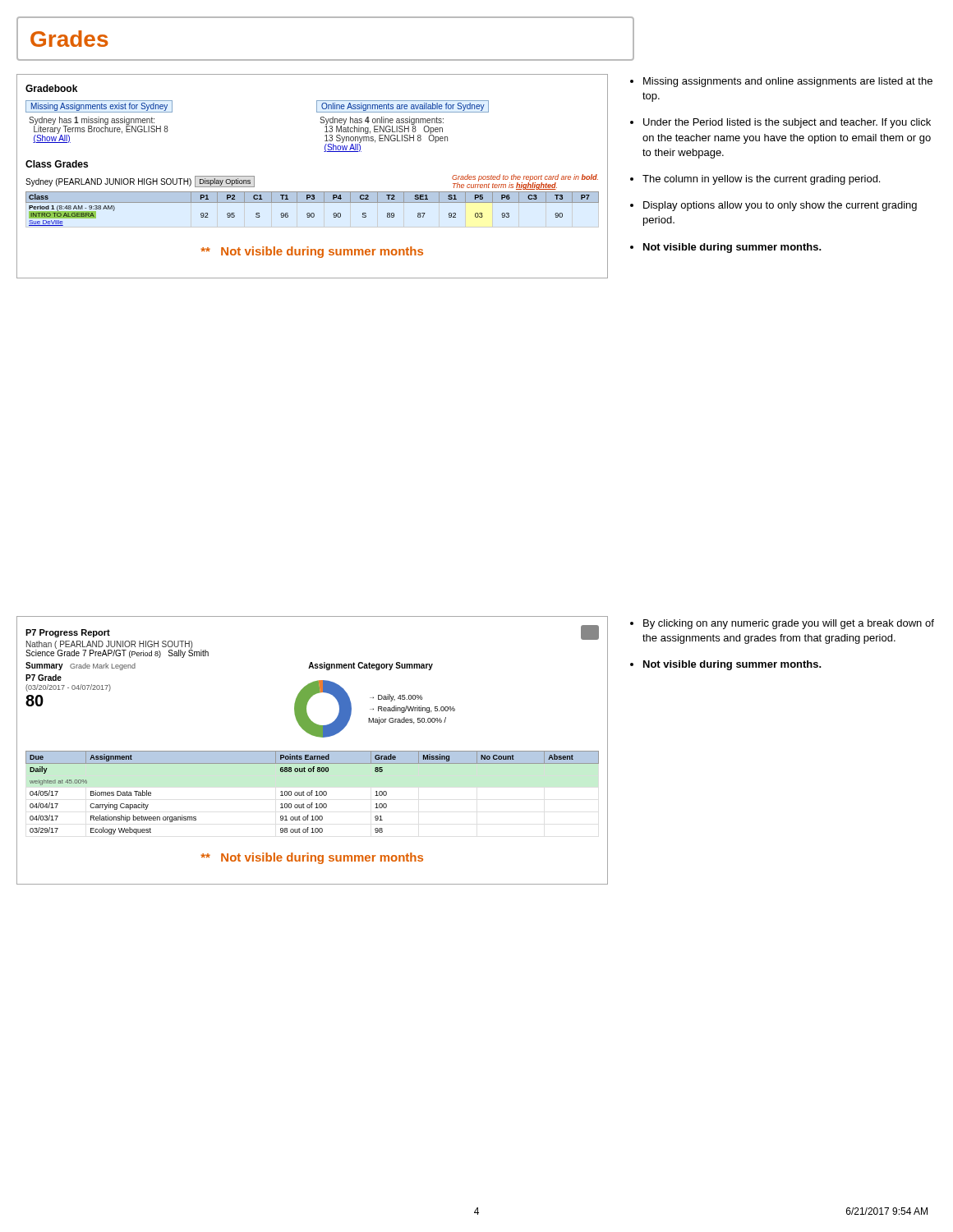Select the text starting "Display options allow you"
The height and width of the screenshot is (1232, 953).
click(780, 212)
